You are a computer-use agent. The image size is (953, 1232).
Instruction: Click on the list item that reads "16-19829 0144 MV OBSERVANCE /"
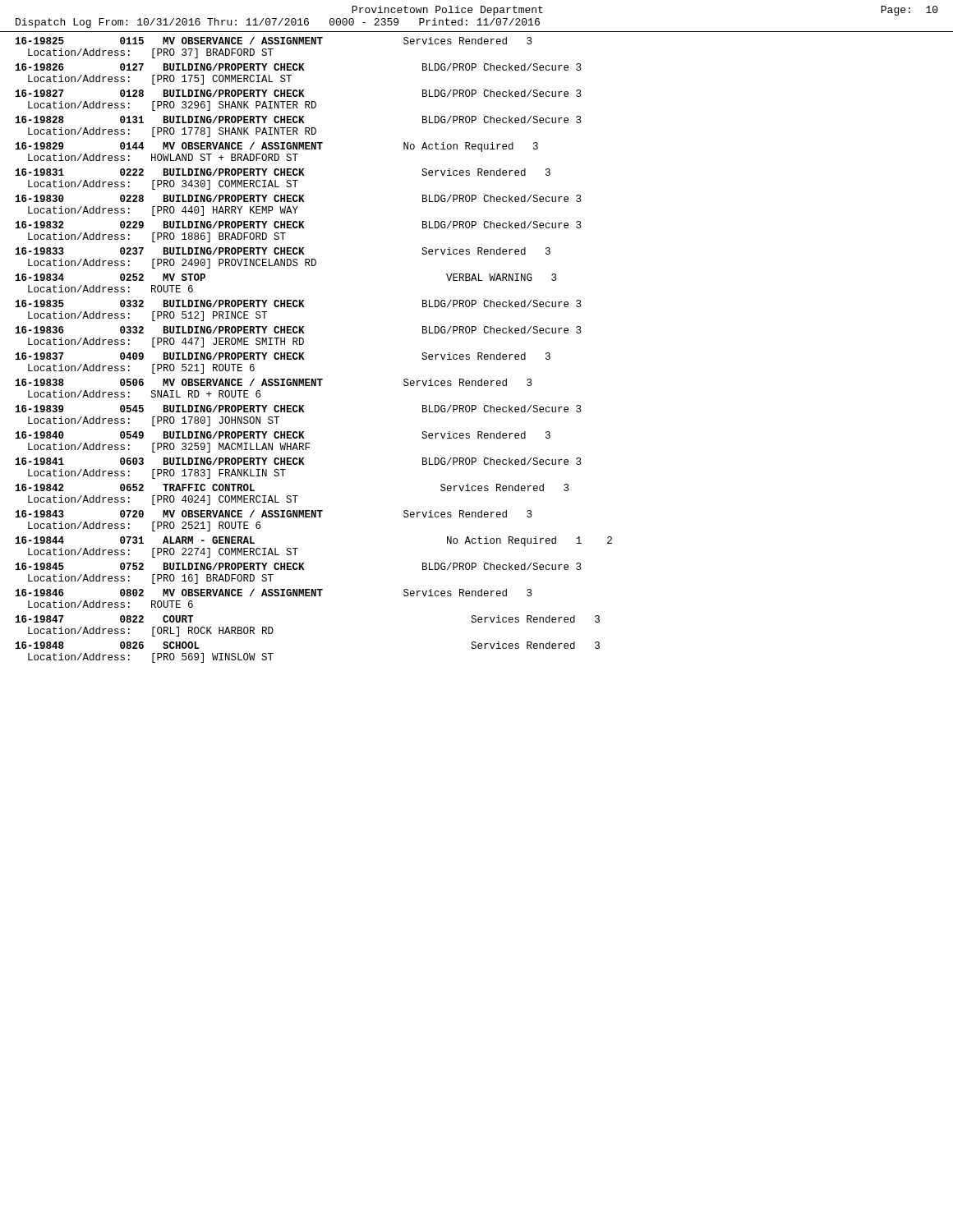click(476, 153)
